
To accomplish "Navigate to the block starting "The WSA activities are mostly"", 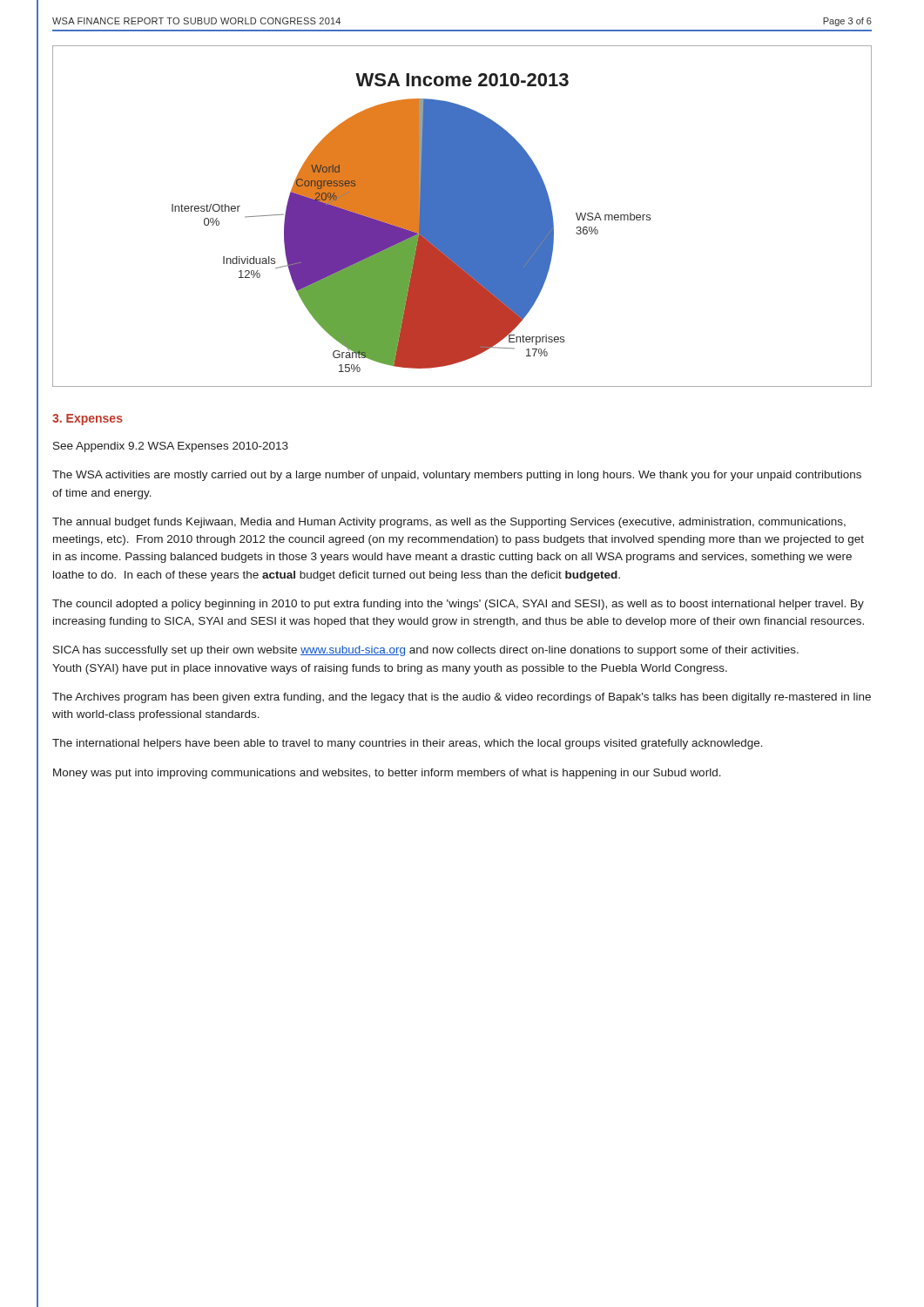I will tap(457, 484).
